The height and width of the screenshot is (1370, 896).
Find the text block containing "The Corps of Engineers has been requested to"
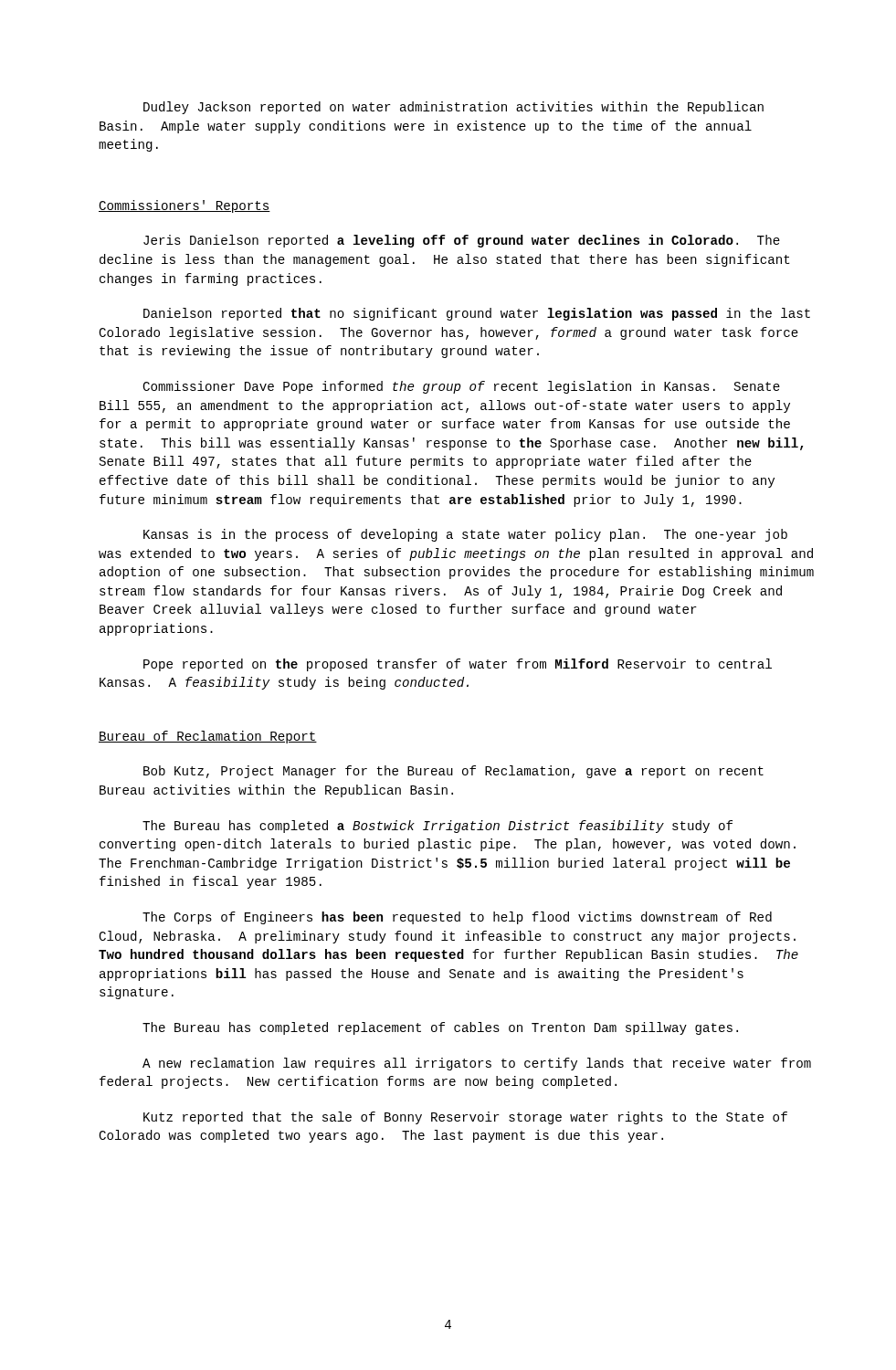click(452, 956)
